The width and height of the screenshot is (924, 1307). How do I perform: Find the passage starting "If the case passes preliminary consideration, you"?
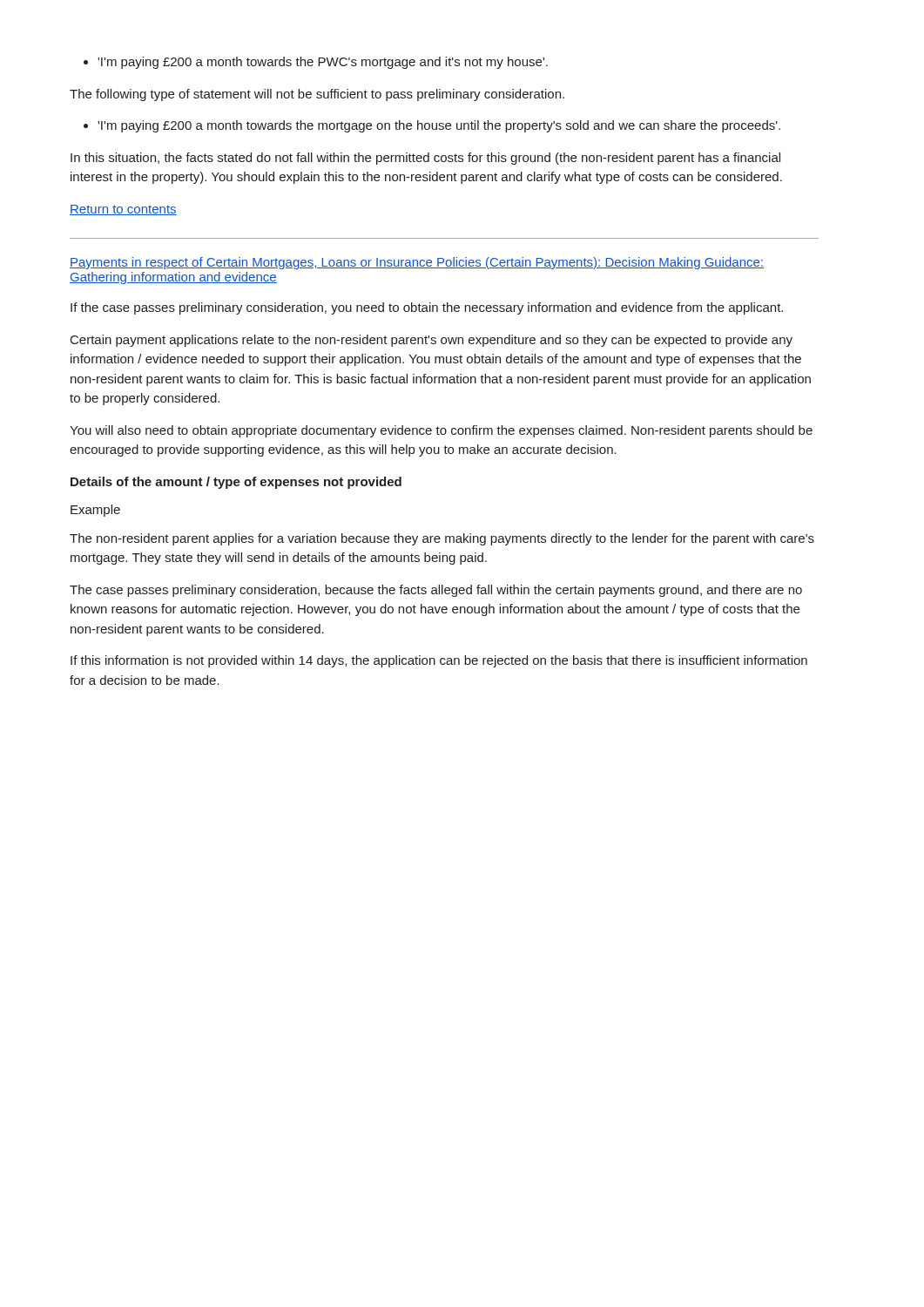(x=444, y=308)
